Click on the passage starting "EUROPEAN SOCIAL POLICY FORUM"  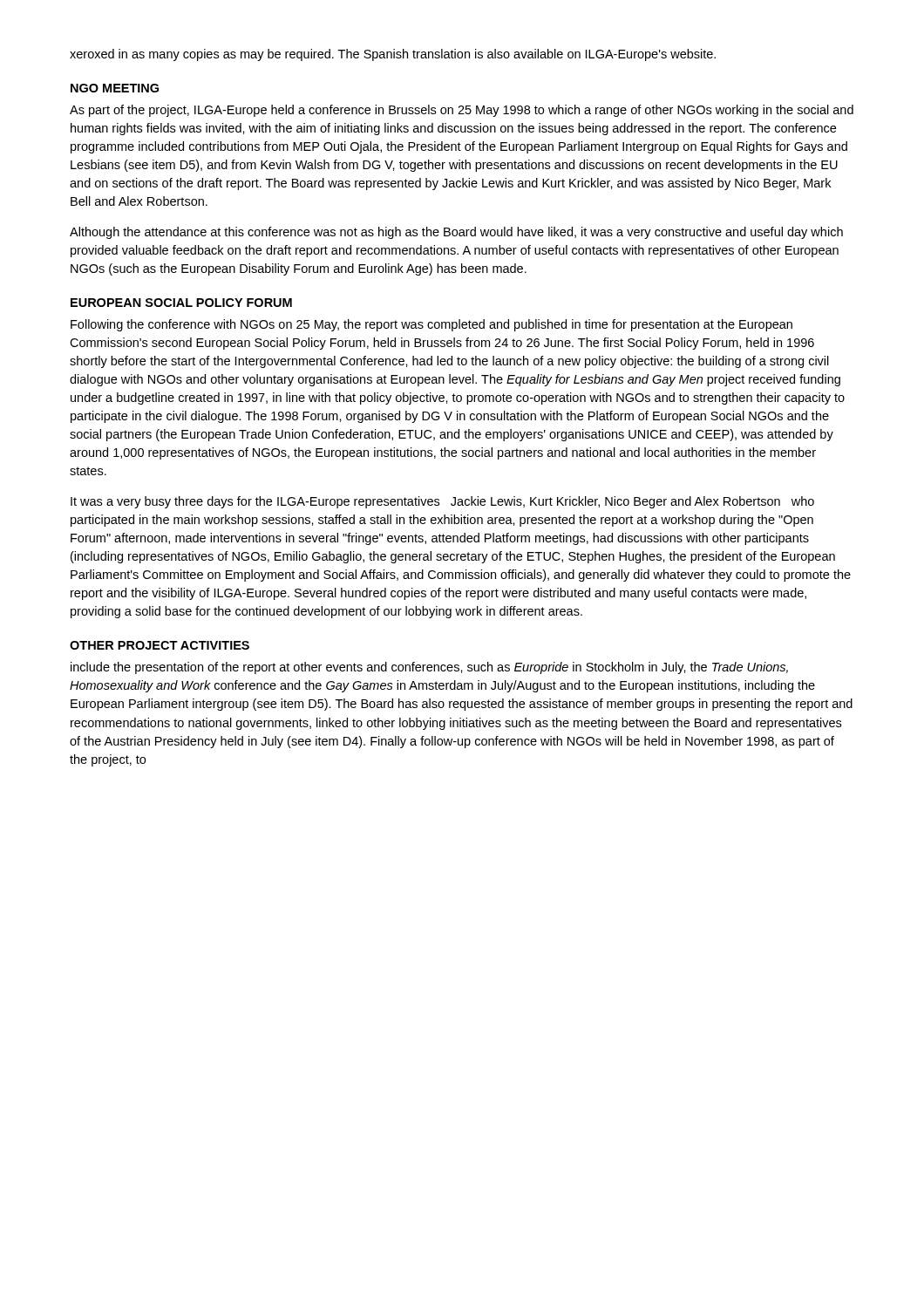point(181,303)
